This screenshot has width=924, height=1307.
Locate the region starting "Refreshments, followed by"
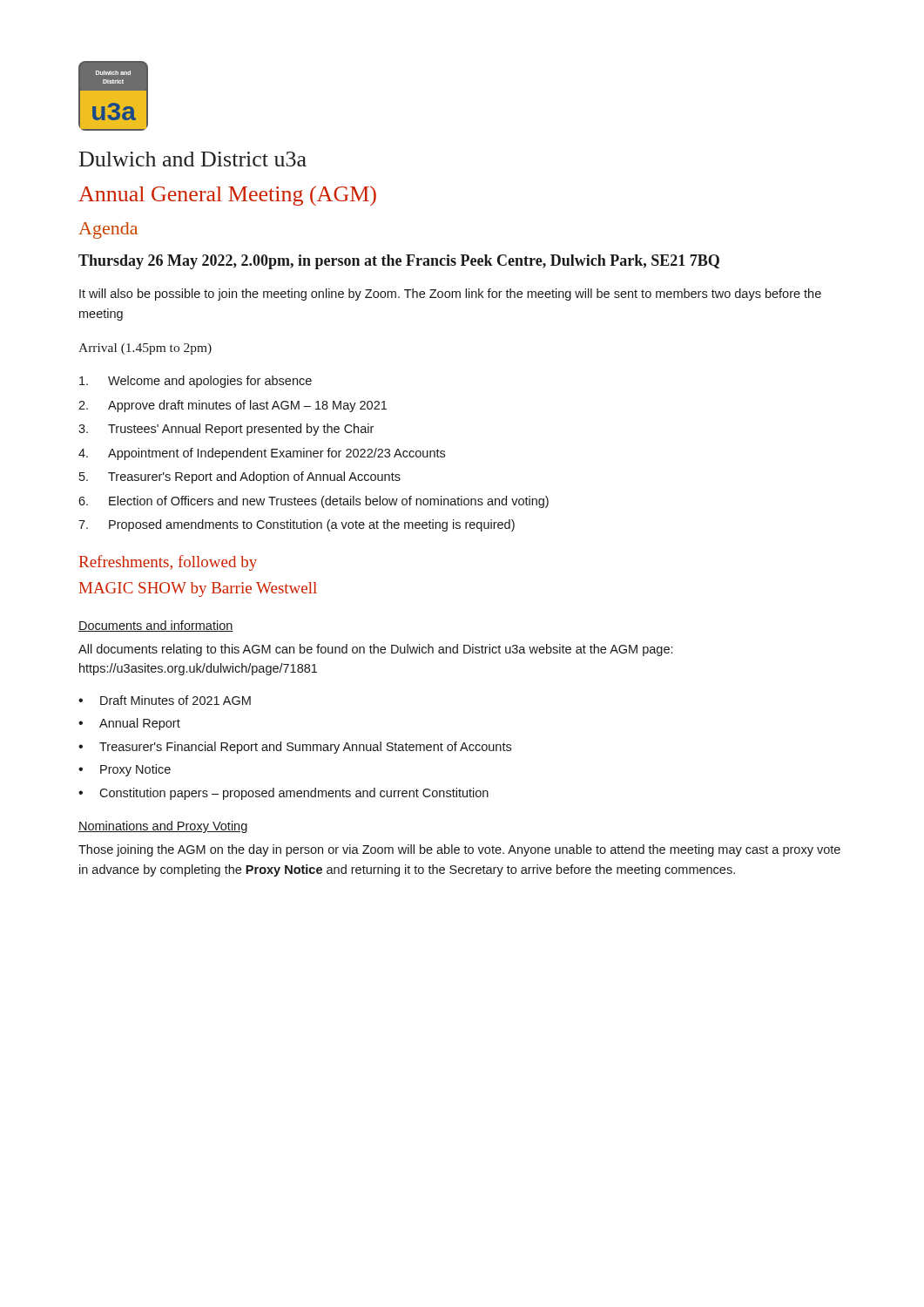coord(168,561)
